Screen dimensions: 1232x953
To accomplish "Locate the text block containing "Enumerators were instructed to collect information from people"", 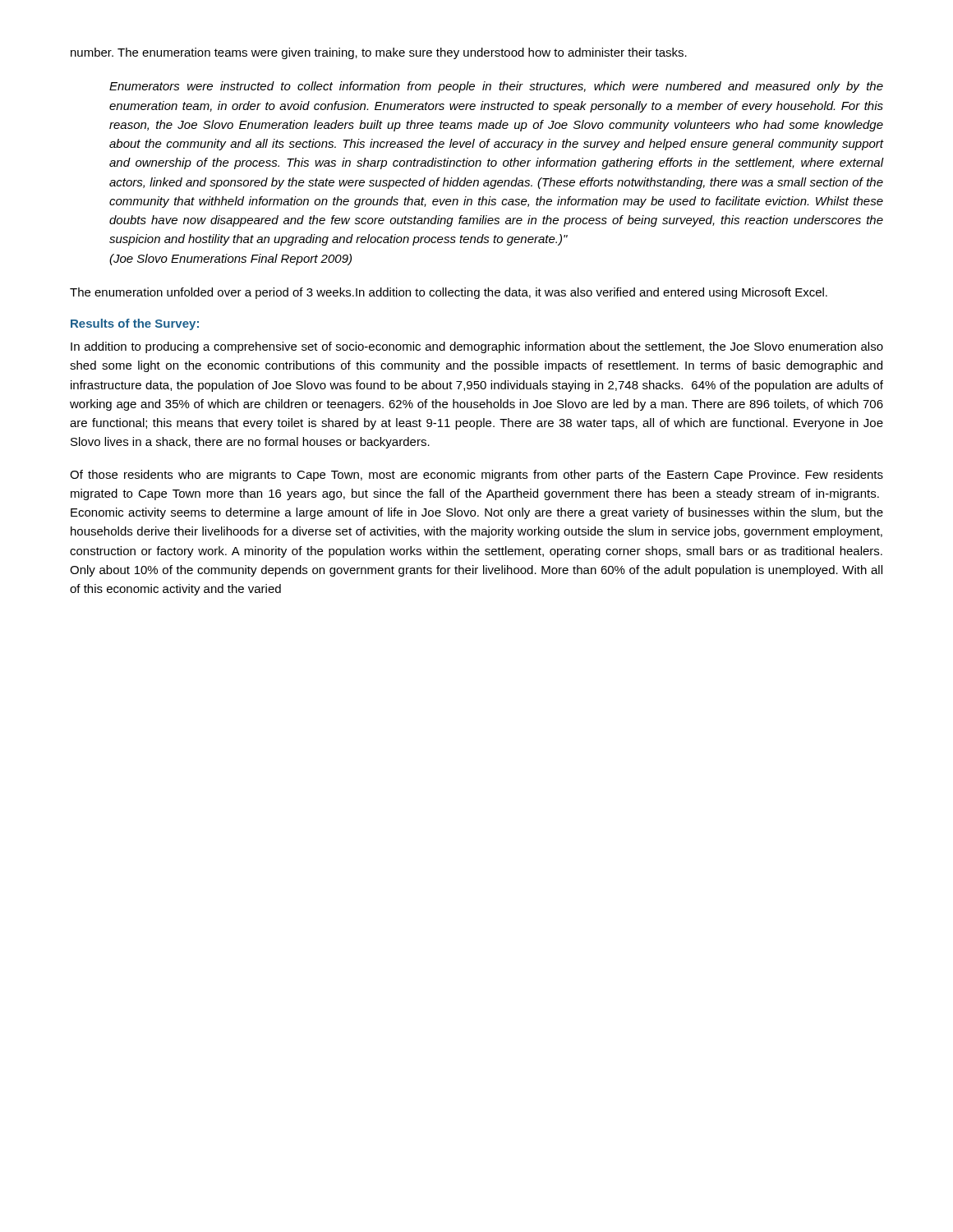I will (x=496, y=172).
